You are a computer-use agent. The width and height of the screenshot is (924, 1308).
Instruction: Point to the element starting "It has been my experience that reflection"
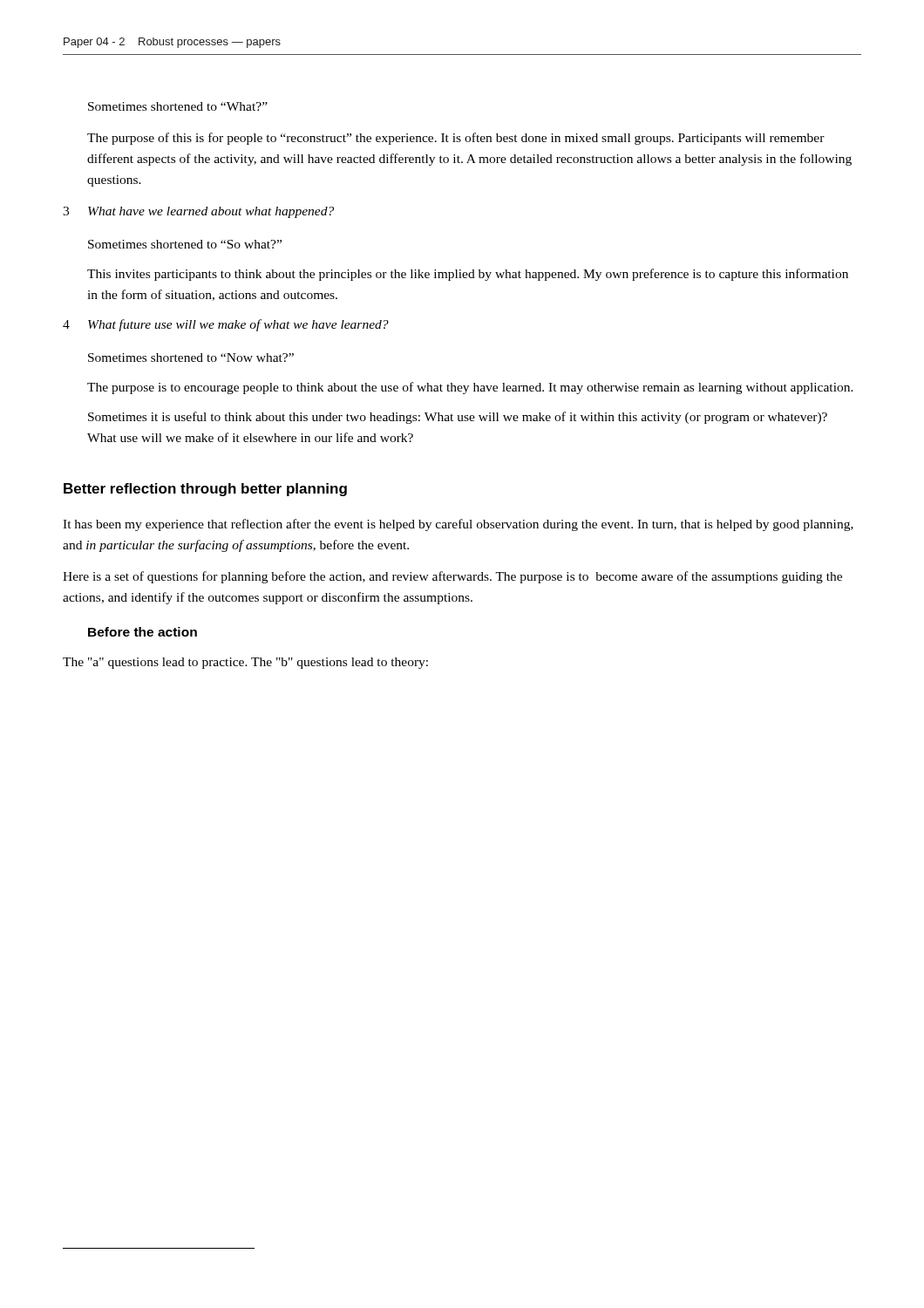tap(458, 534)
